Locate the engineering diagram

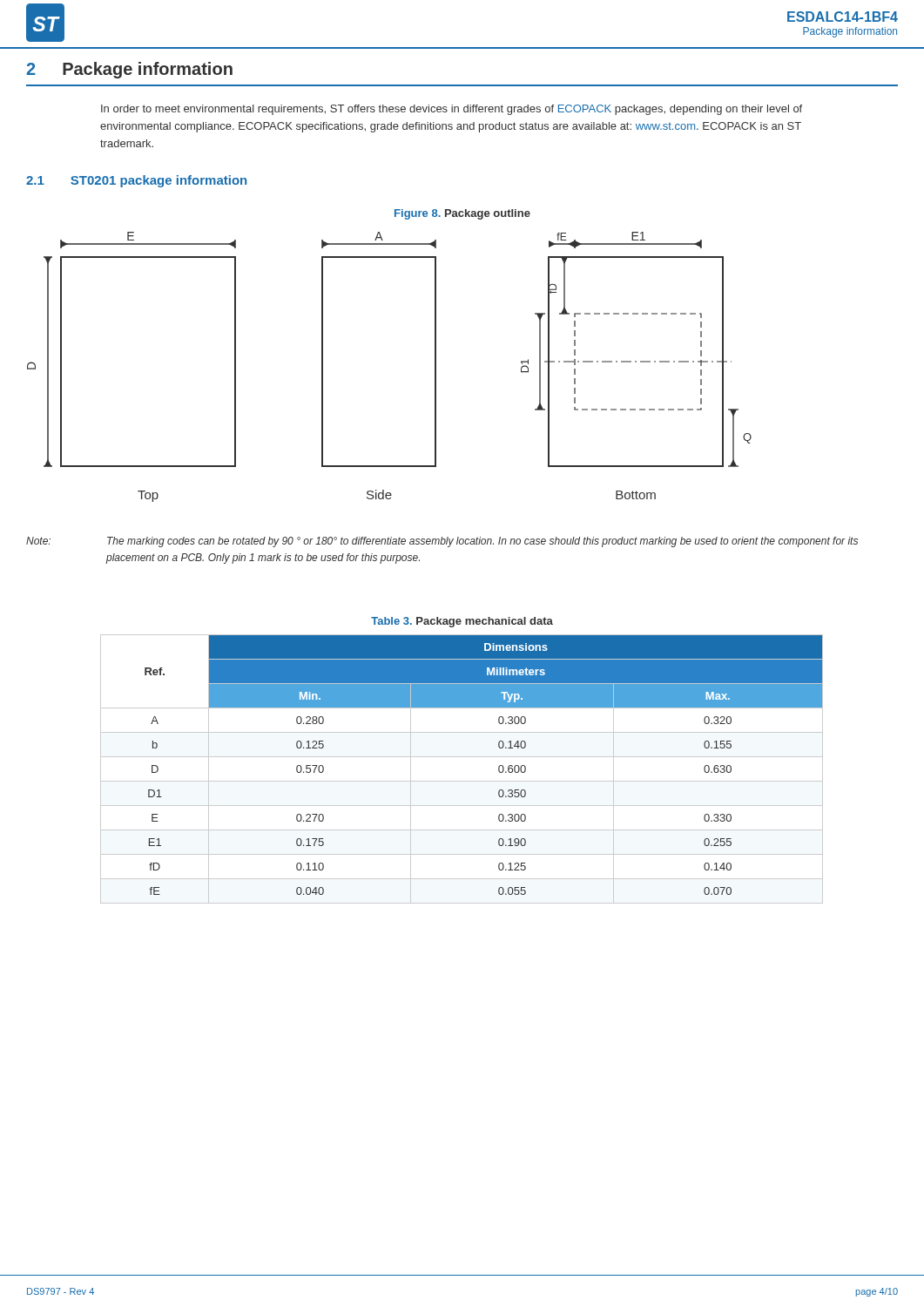click(x=462, y=377)
